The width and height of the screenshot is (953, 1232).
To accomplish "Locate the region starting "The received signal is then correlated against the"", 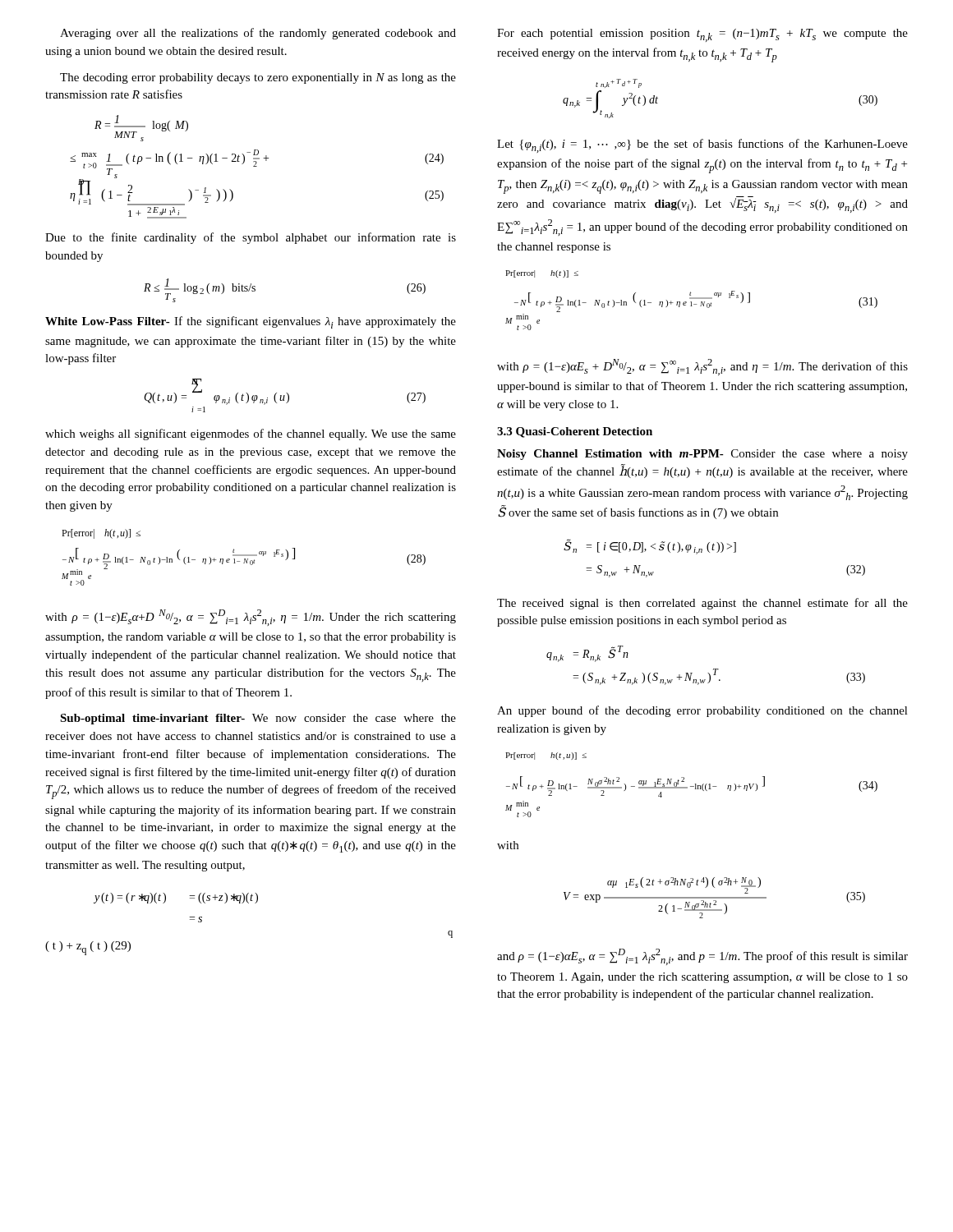I will point(702,612).
